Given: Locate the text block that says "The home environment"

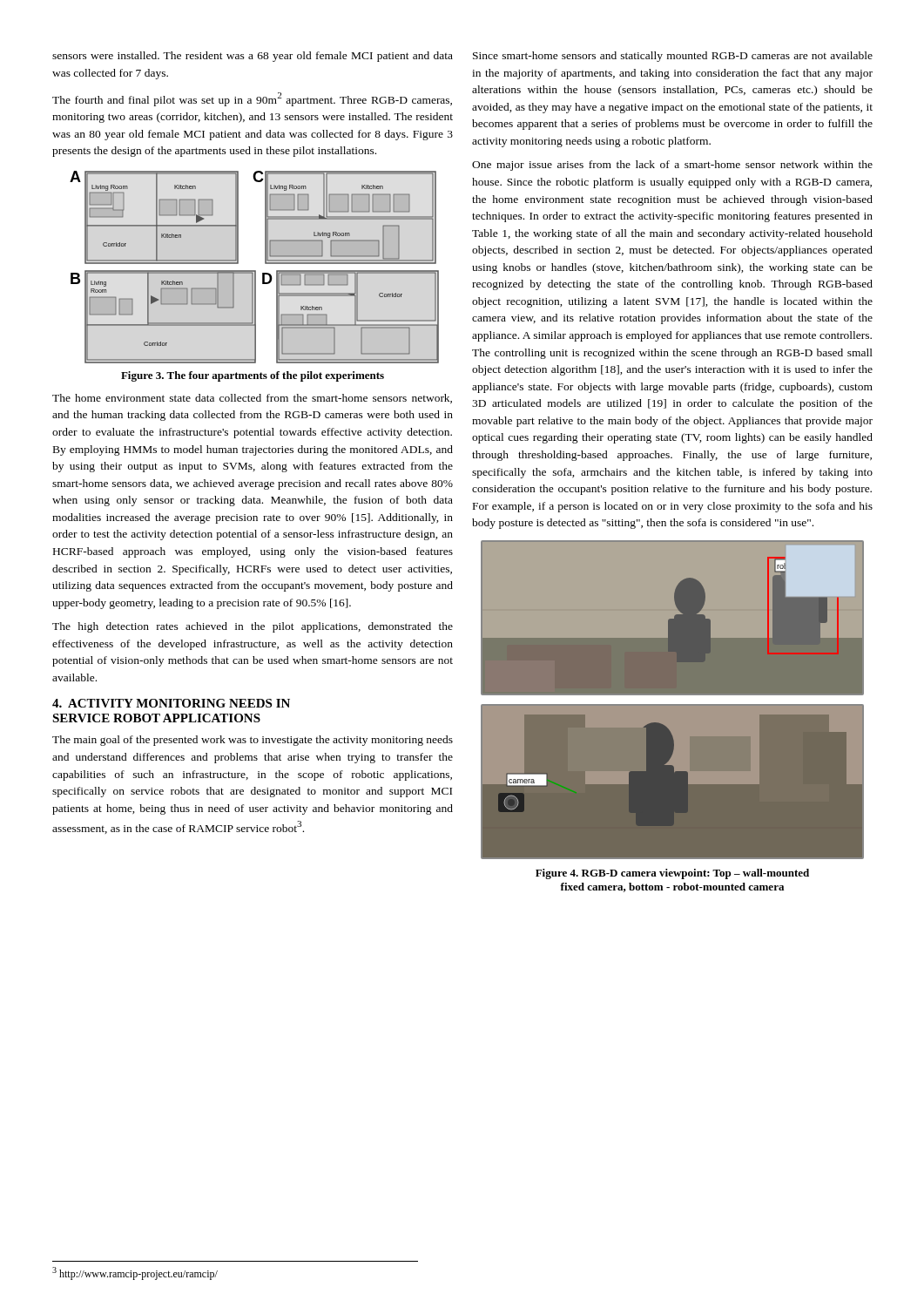Looking at the screenshot, I should coord(253,500).
